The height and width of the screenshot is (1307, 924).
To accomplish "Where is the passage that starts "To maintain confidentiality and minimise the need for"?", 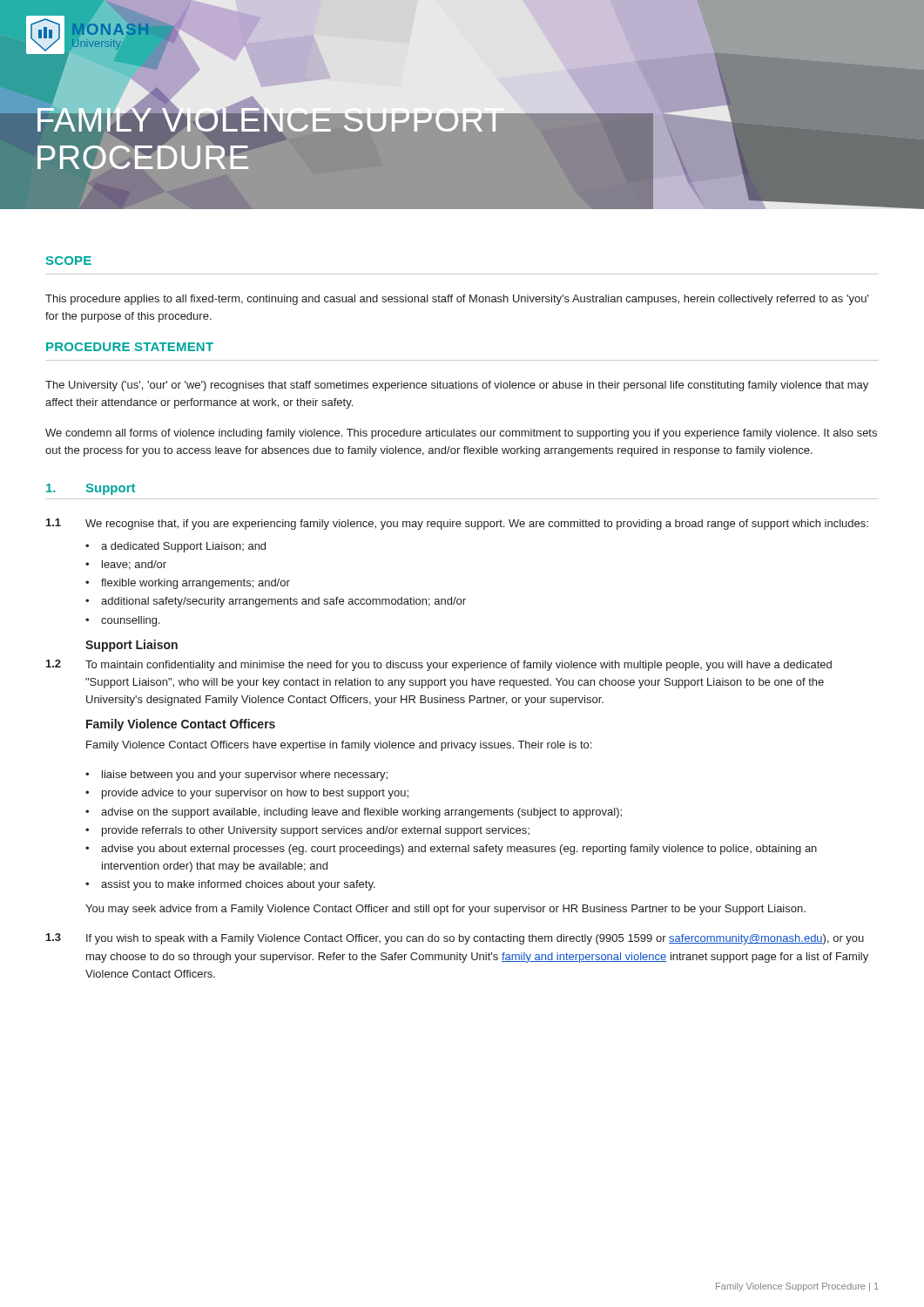I will pyautogui.click(x=459, y=682).
